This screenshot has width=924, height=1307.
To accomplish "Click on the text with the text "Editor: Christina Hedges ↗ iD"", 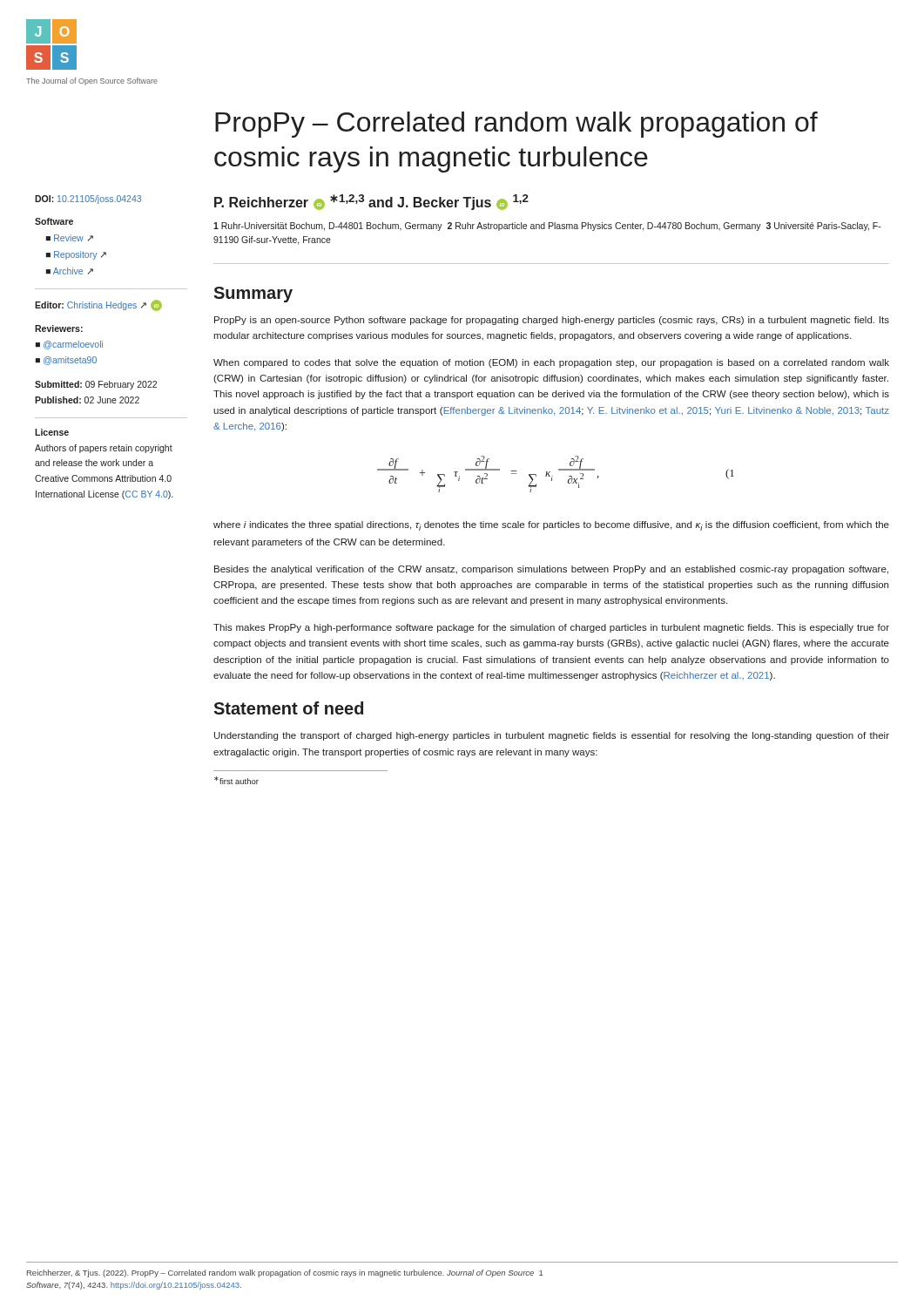I will 98,305.
